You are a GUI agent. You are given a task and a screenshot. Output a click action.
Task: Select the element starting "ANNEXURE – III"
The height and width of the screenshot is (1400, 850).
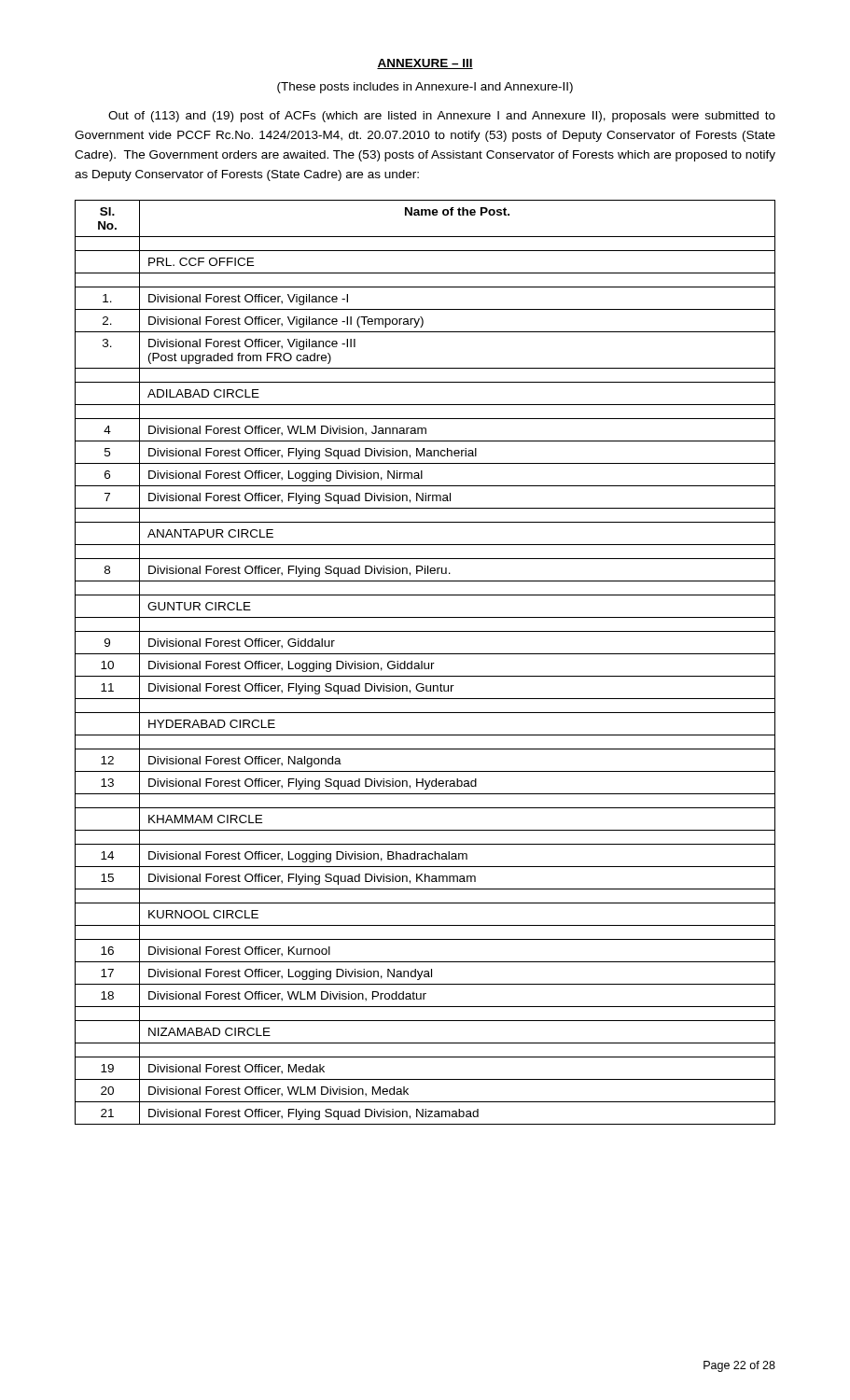coord(425,63)
